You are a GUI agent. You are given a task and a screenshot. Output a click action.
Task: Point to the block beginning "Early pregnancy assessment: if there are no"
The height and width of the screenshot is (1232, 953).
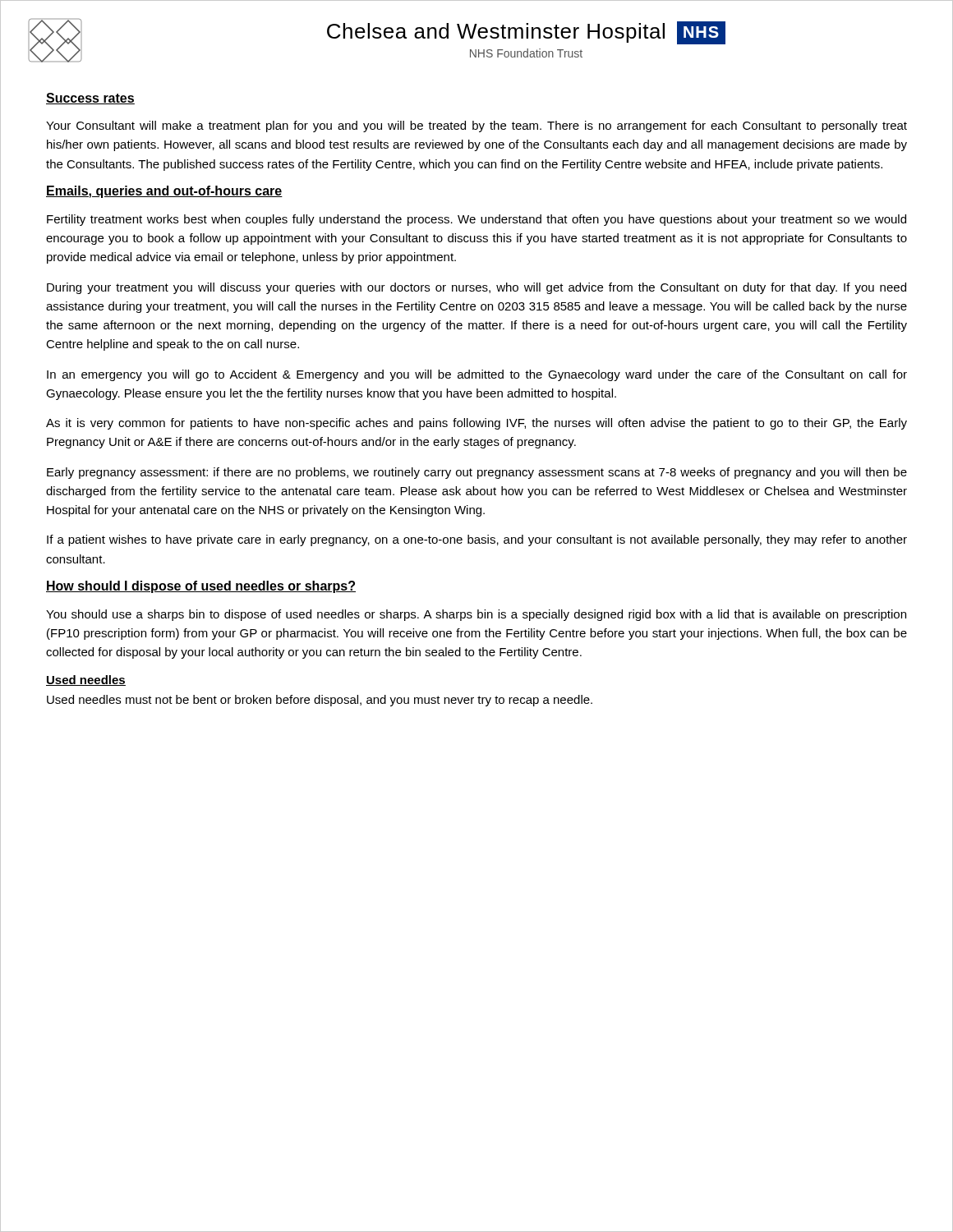click(x=476, y=491)
